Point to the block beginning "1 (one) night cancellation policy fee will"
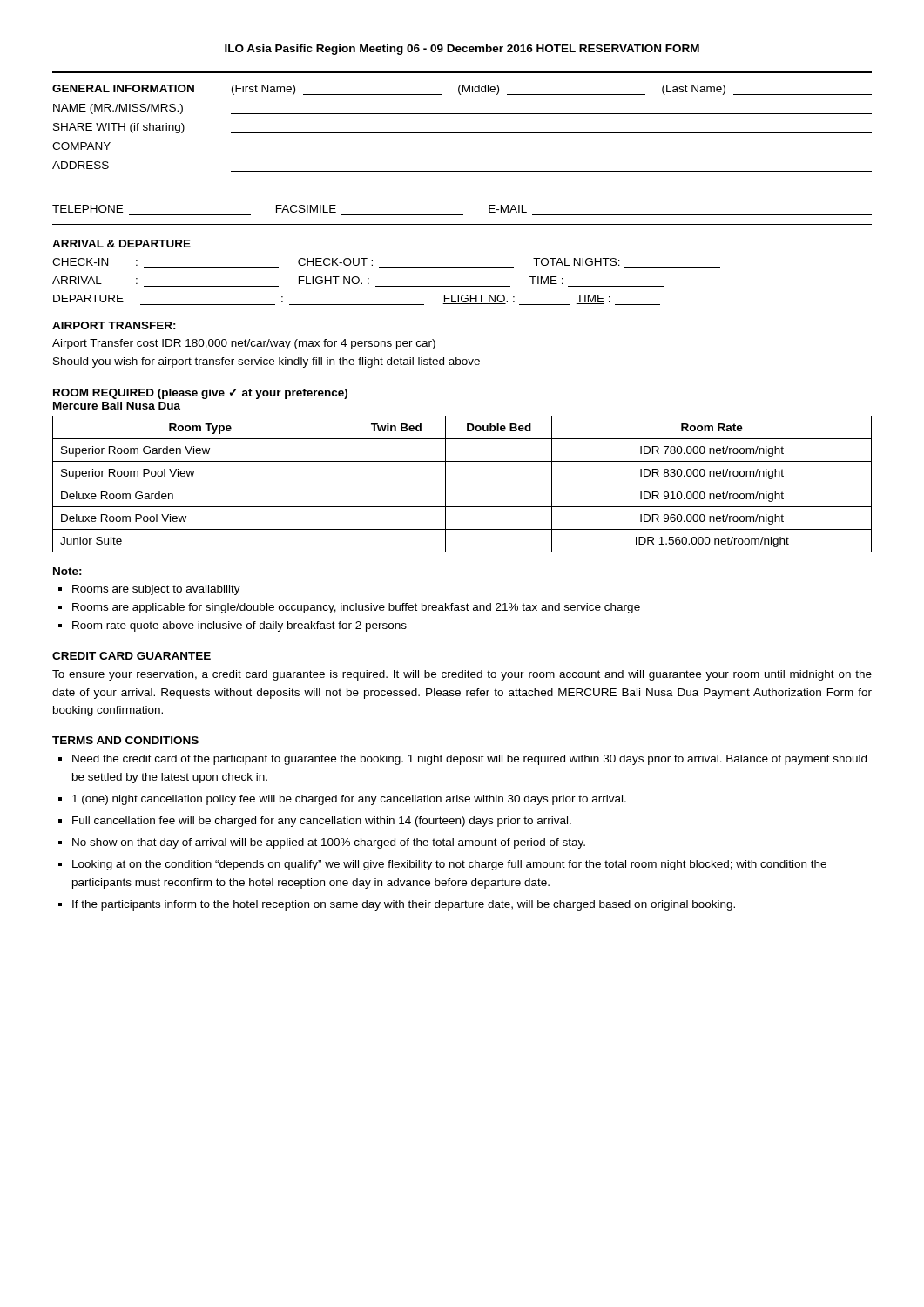 pos(349,799)
